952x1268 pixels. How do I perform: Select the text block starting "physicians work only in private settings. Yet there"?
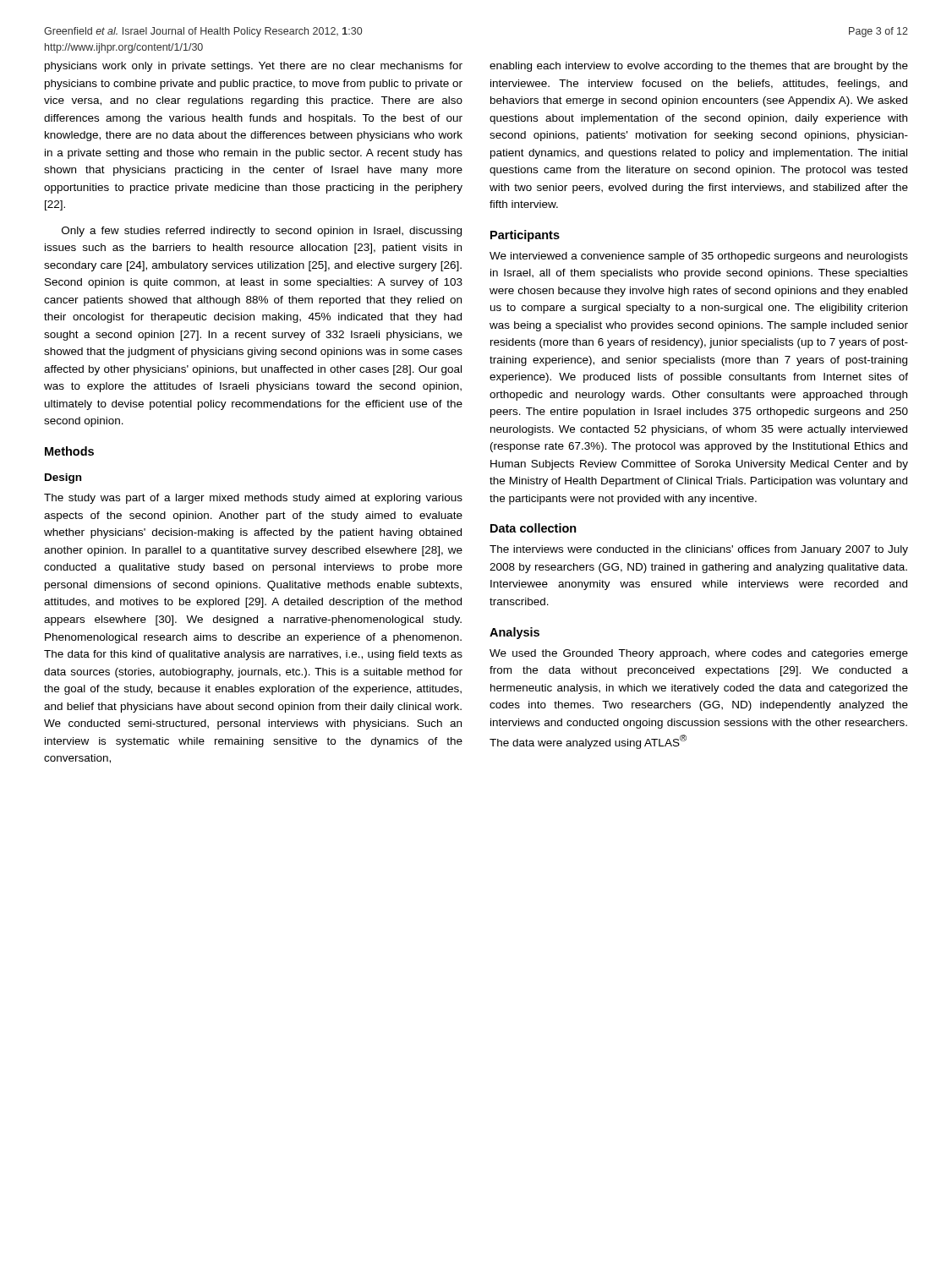click(253, 135)
